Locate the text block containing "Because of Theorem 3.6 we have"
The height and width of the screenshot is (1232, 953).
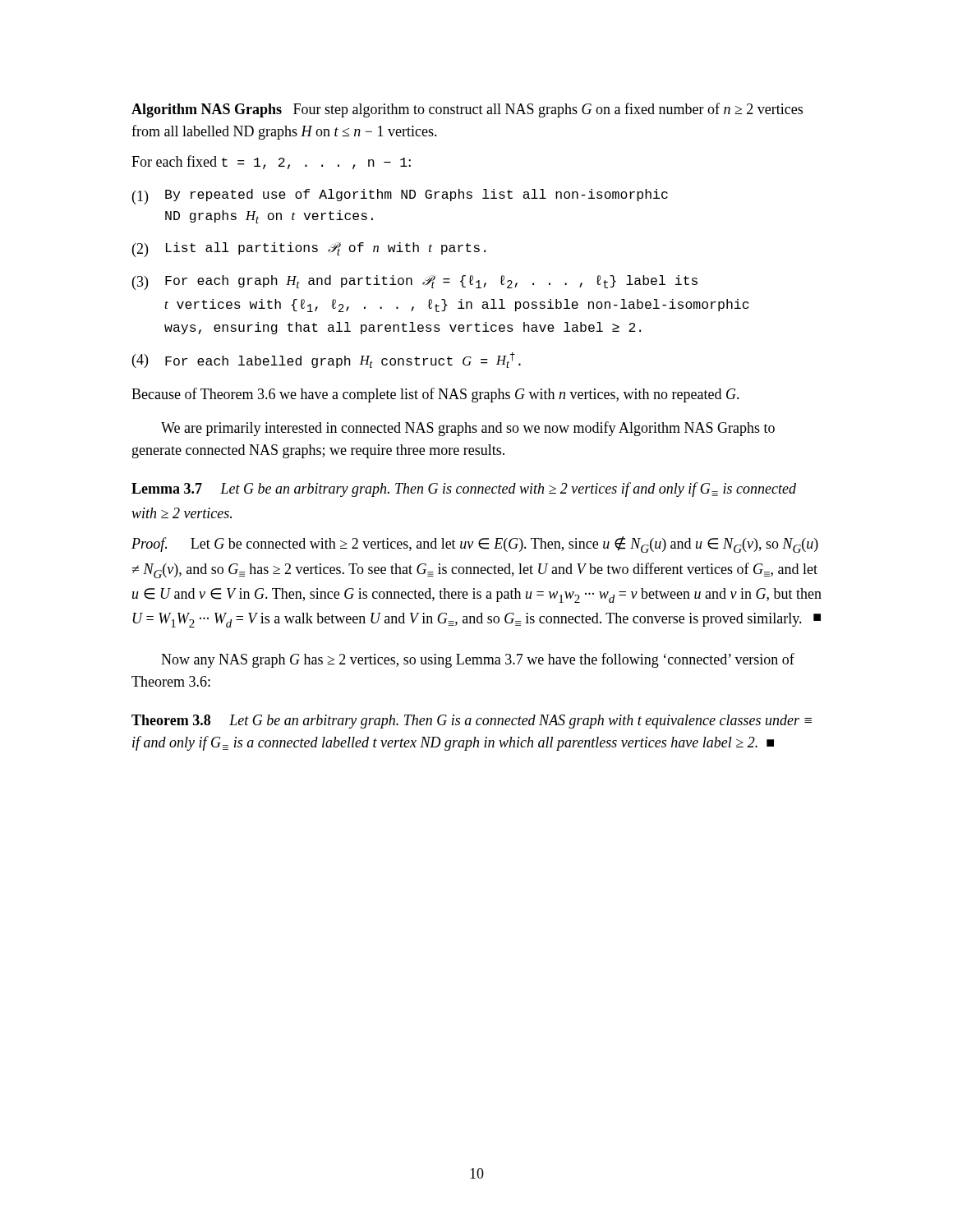click(436, 395)
